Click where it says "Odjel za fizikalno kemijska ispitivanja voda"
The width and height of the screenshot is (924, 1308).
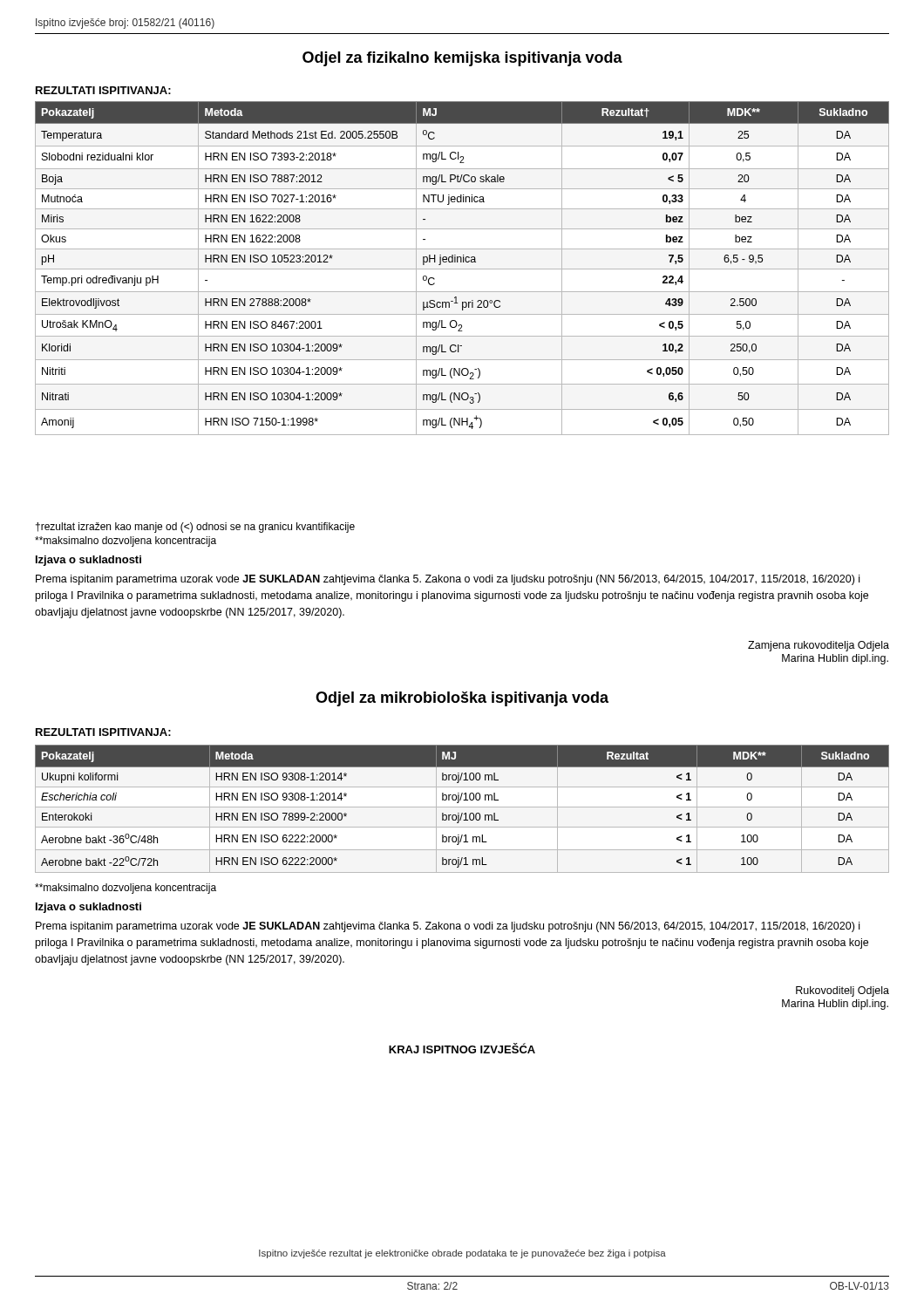coord(462,58)
